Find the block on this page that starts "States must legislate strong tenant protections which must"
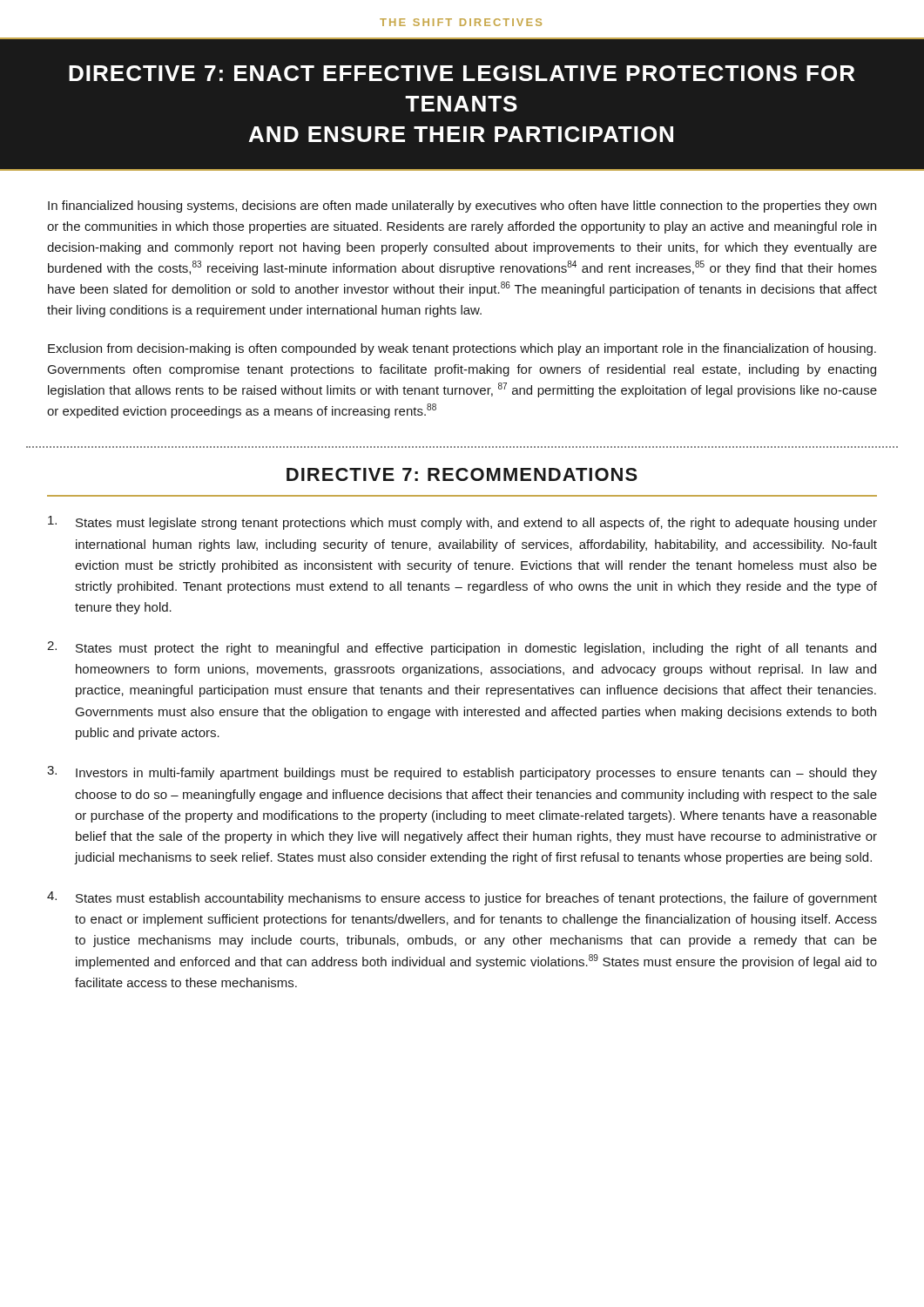Viewport: 924px width, 1307px height. 462,566
